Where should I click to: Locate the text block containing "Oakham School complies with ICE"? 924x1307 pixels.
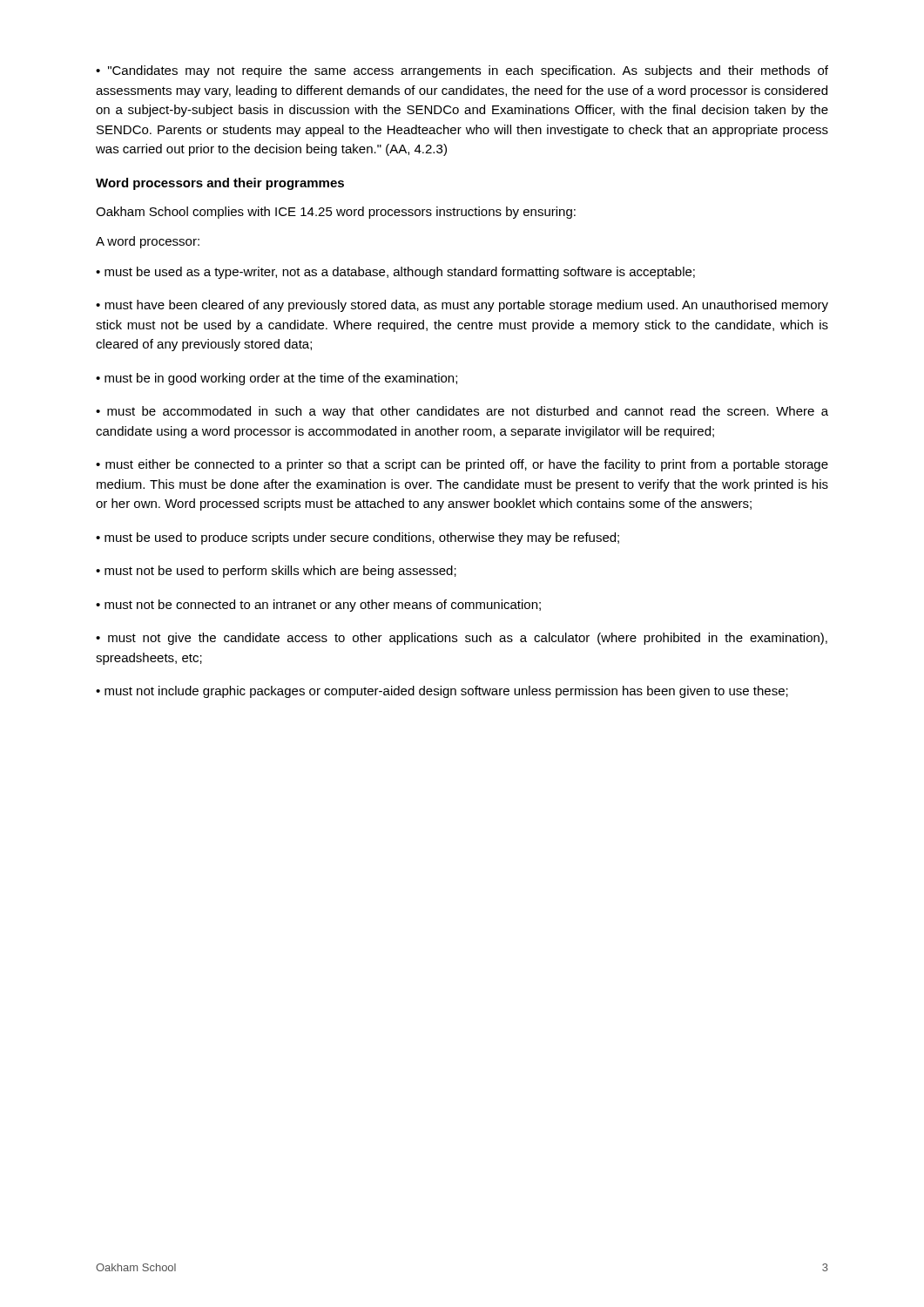[462, 211]
